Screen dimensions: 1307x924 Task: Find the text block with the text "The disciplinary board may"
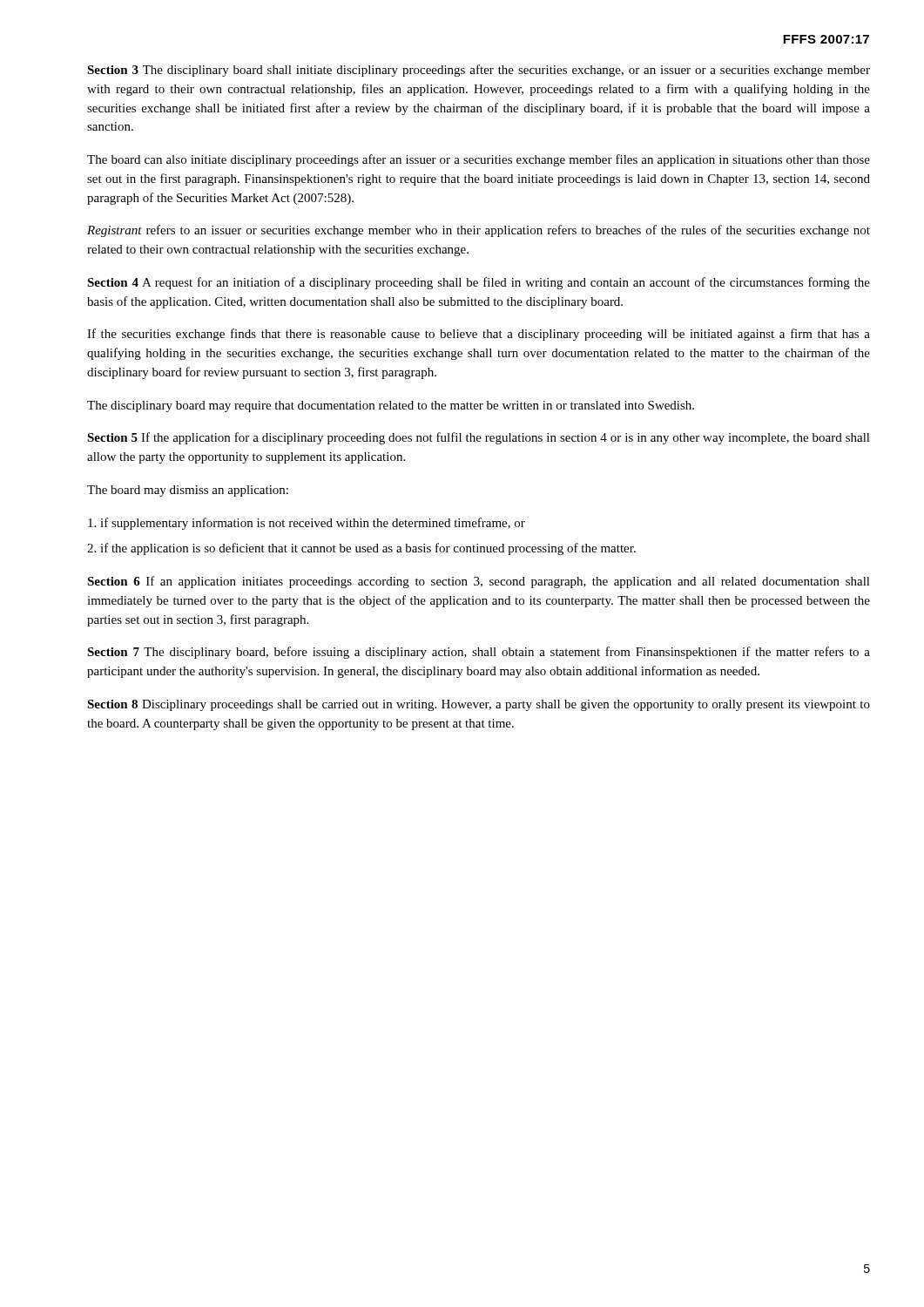(391, 405)
